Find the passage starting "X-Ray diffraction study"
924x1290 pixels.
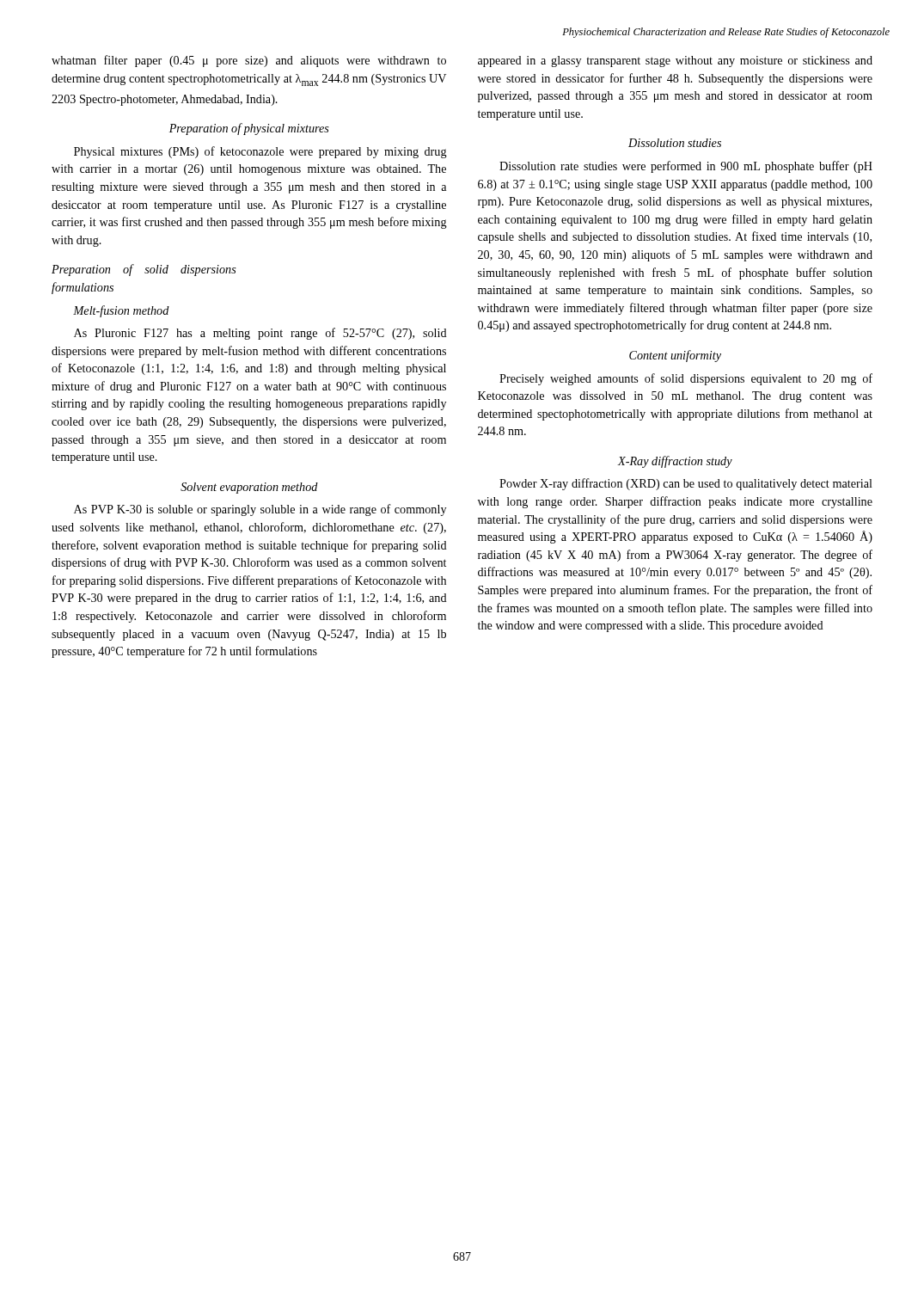(x=675, y=461)
